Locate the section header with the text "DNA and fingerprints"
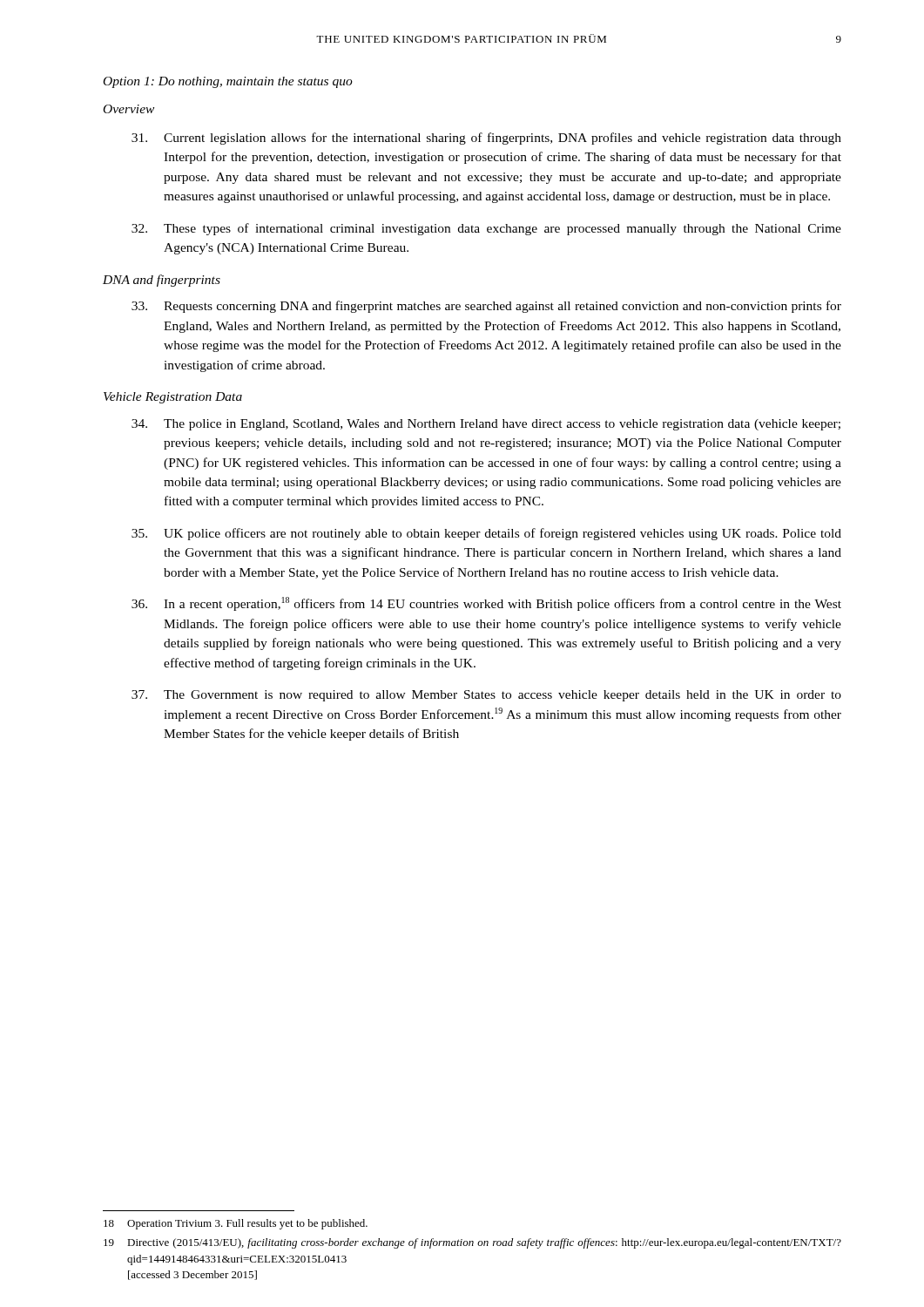924x1307 pixels. click(162, 279)
